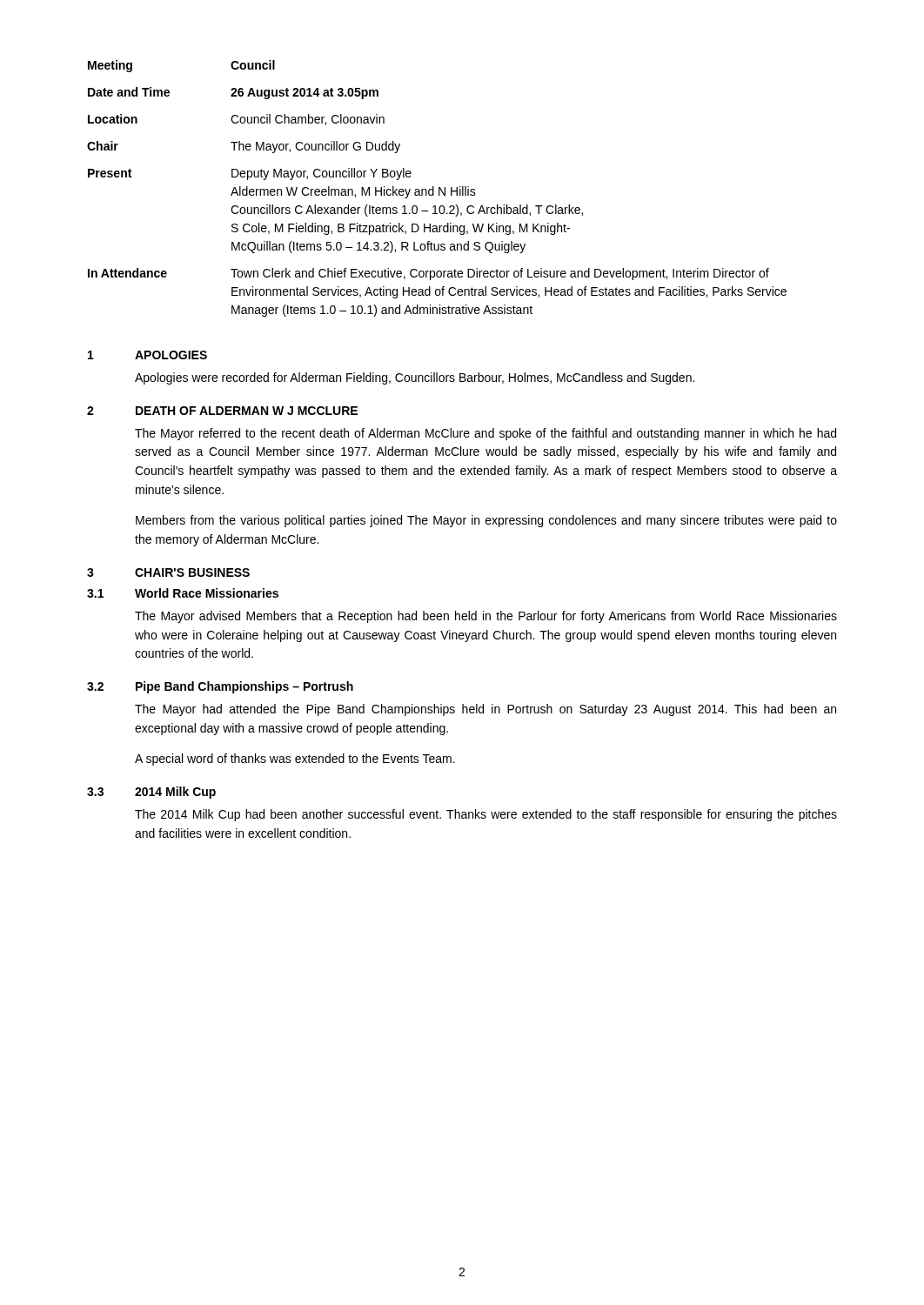The width and height of the screenshot is (924, 1305).
Task: Find the block on this page that starts "The Mayor referred to the"
Action: pos(486,461)
